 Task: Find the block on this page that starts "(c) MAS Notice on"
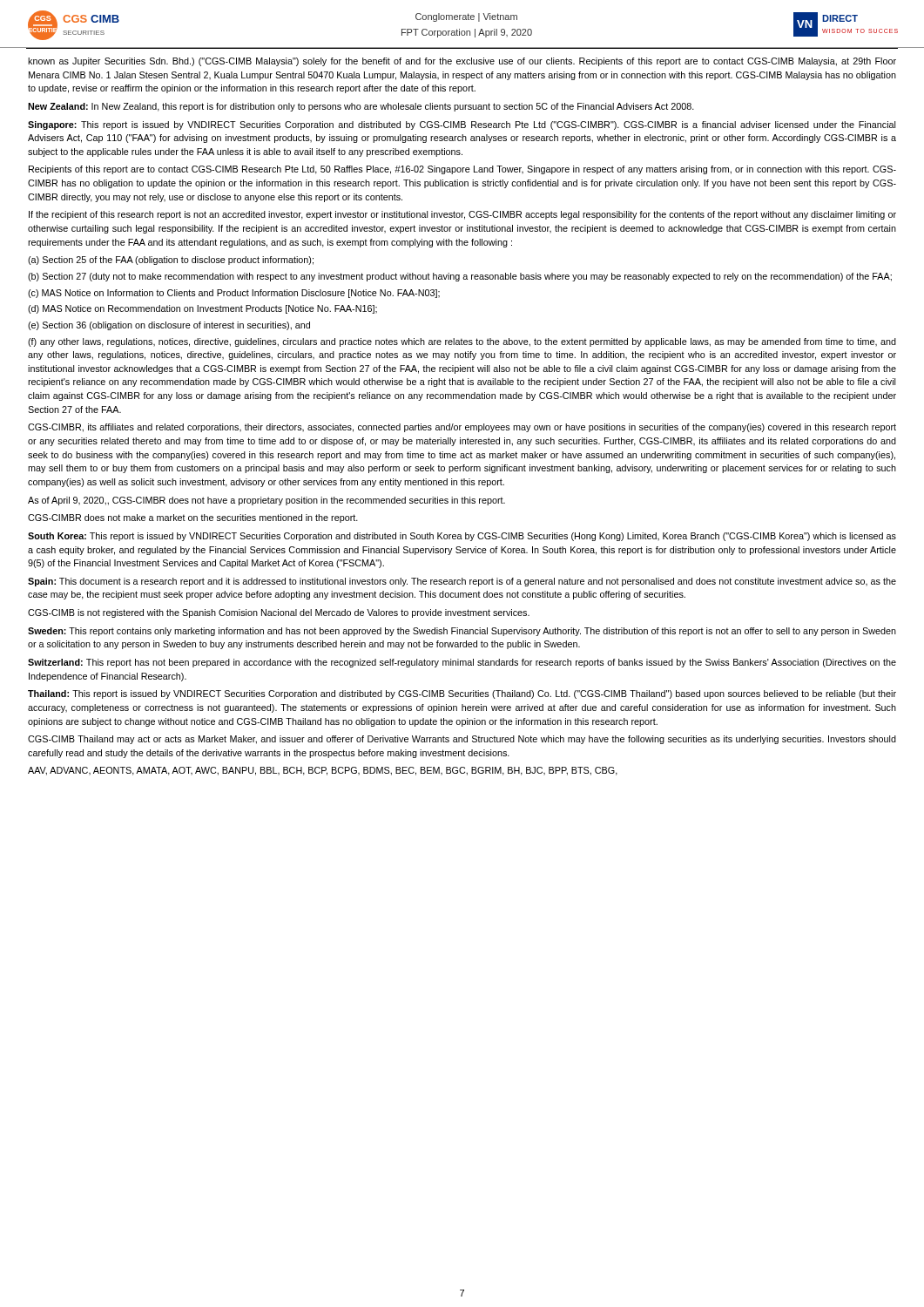(x=234, y=294)
